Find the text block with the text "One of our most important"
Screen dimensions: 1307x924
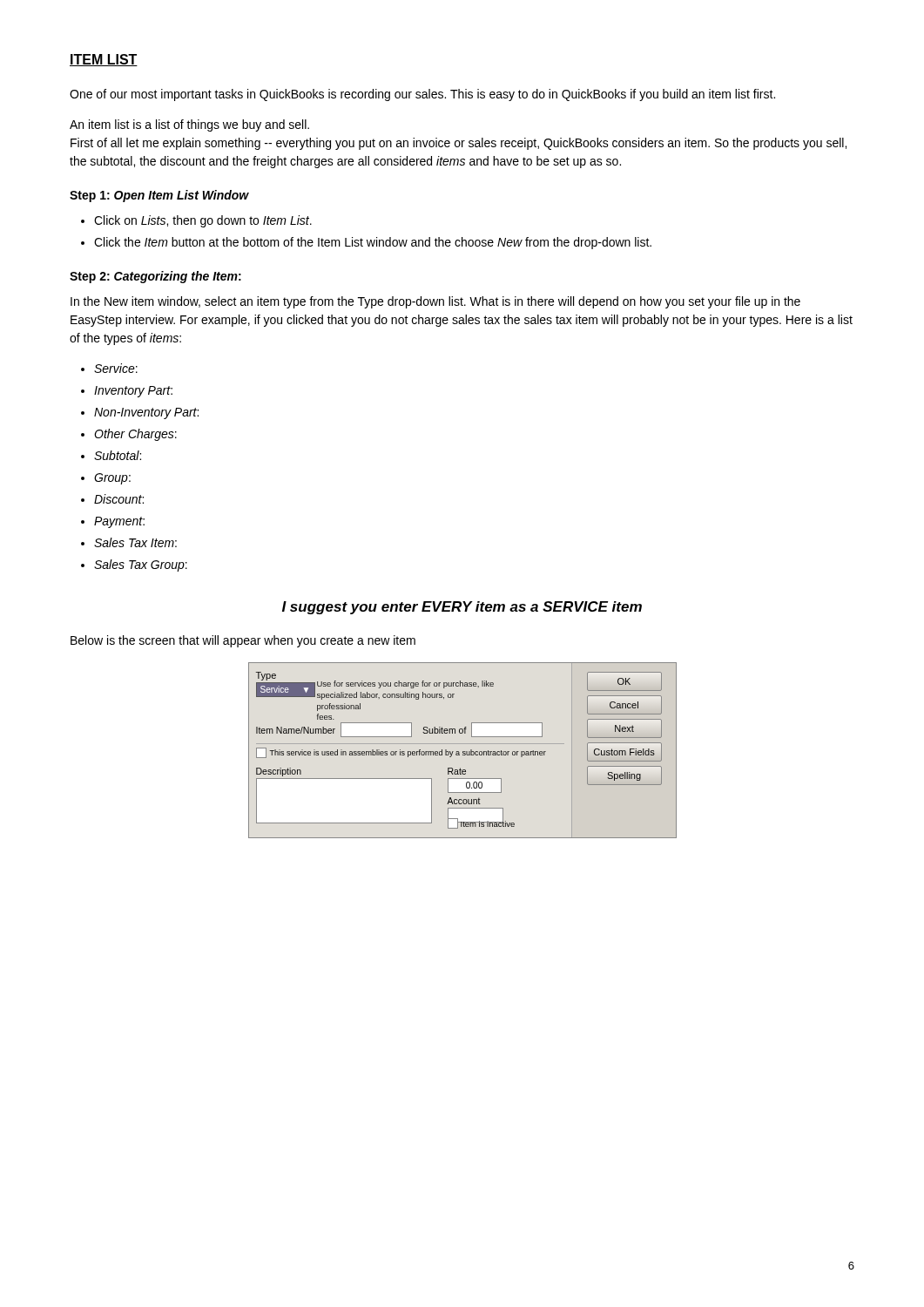click(x=423, y=94)
